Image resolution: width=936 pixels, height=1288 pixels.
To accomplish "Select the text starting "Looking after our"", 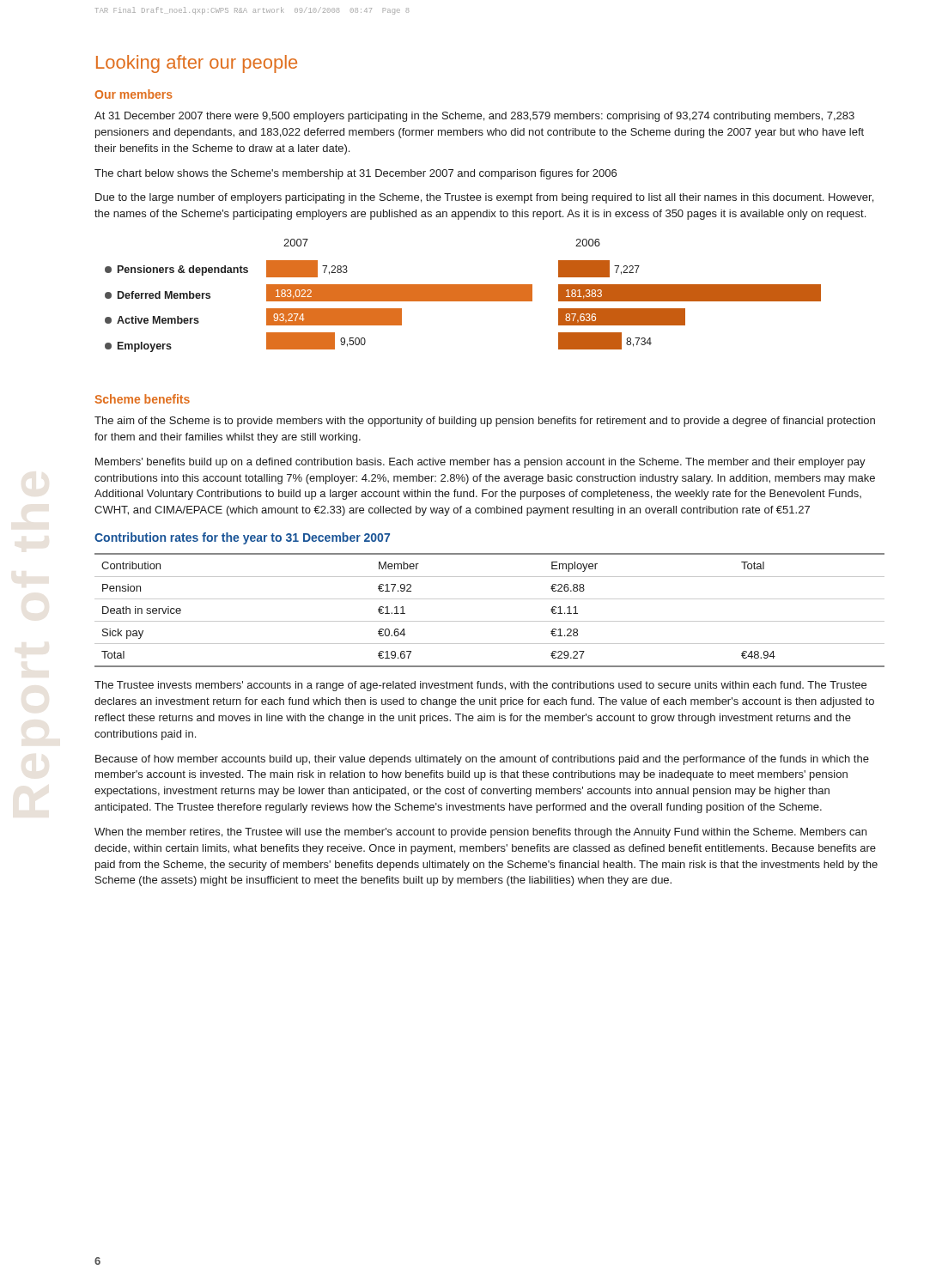I will pyautogui.click(x=196, y=63).
